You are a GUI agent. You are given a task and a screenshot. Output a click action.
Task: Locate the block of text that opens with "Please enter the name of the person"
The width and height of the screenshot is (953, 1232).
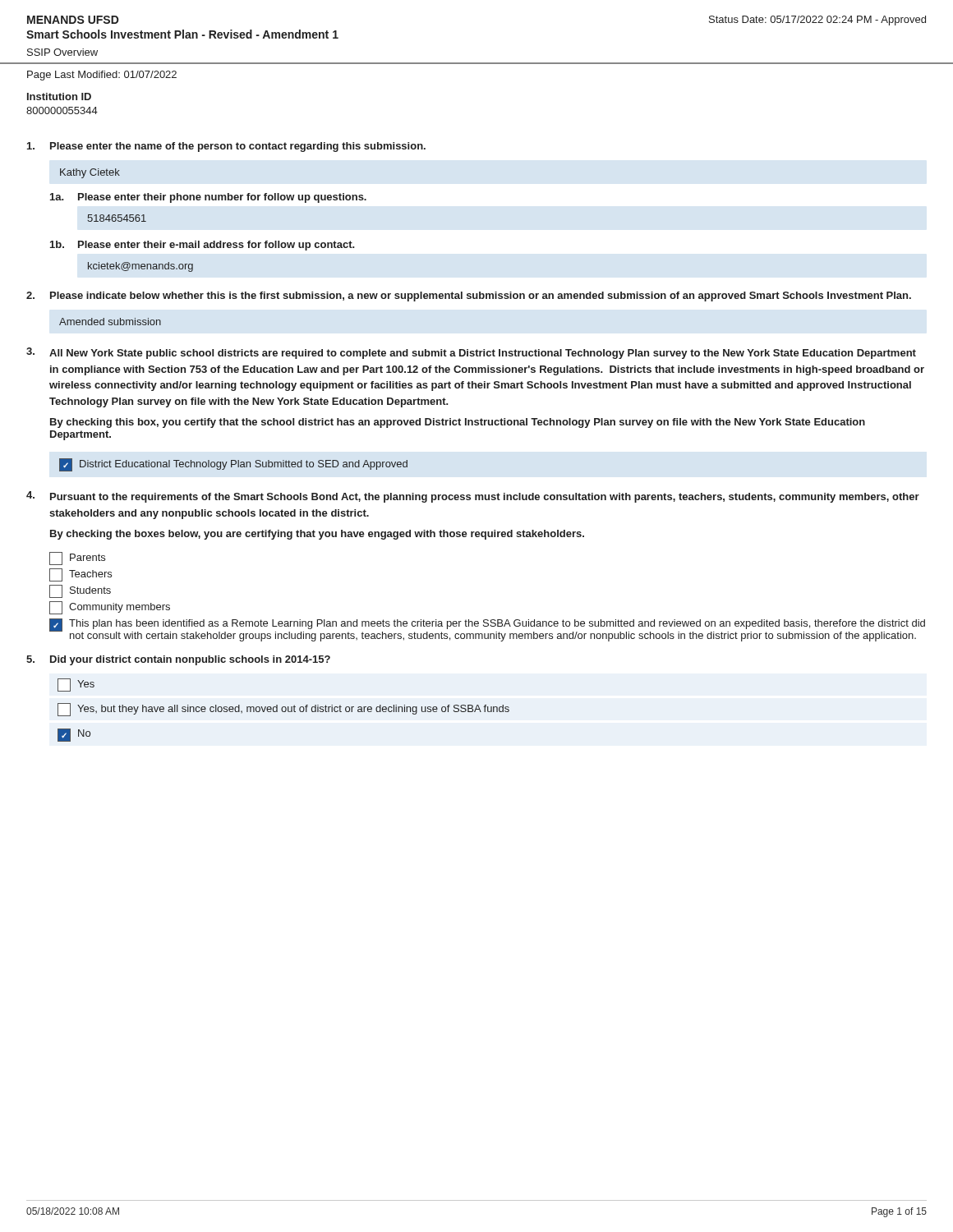[x=226, y=147]
